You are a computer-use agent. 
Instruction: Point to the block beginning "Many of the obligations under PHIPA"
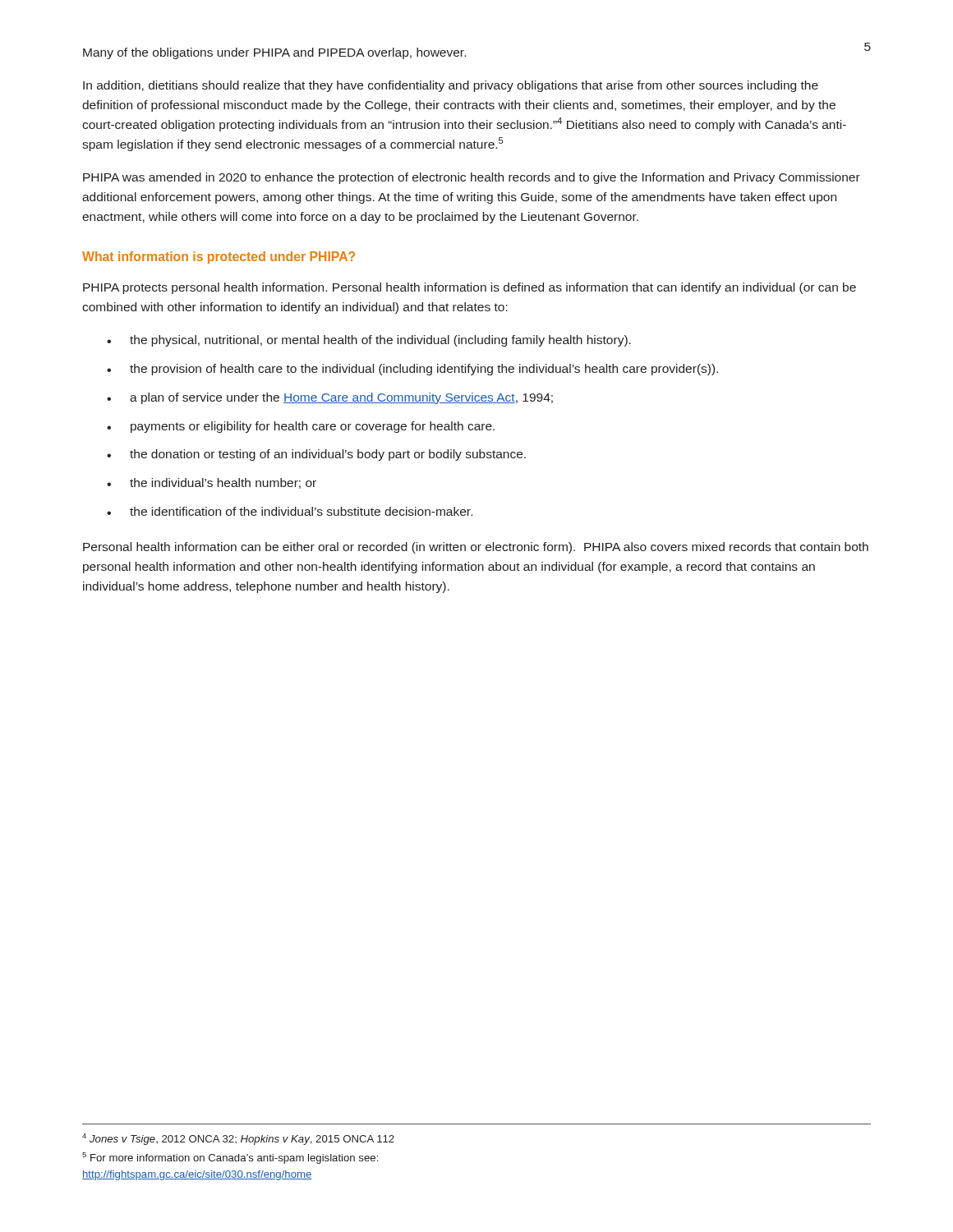coord(275,52)
